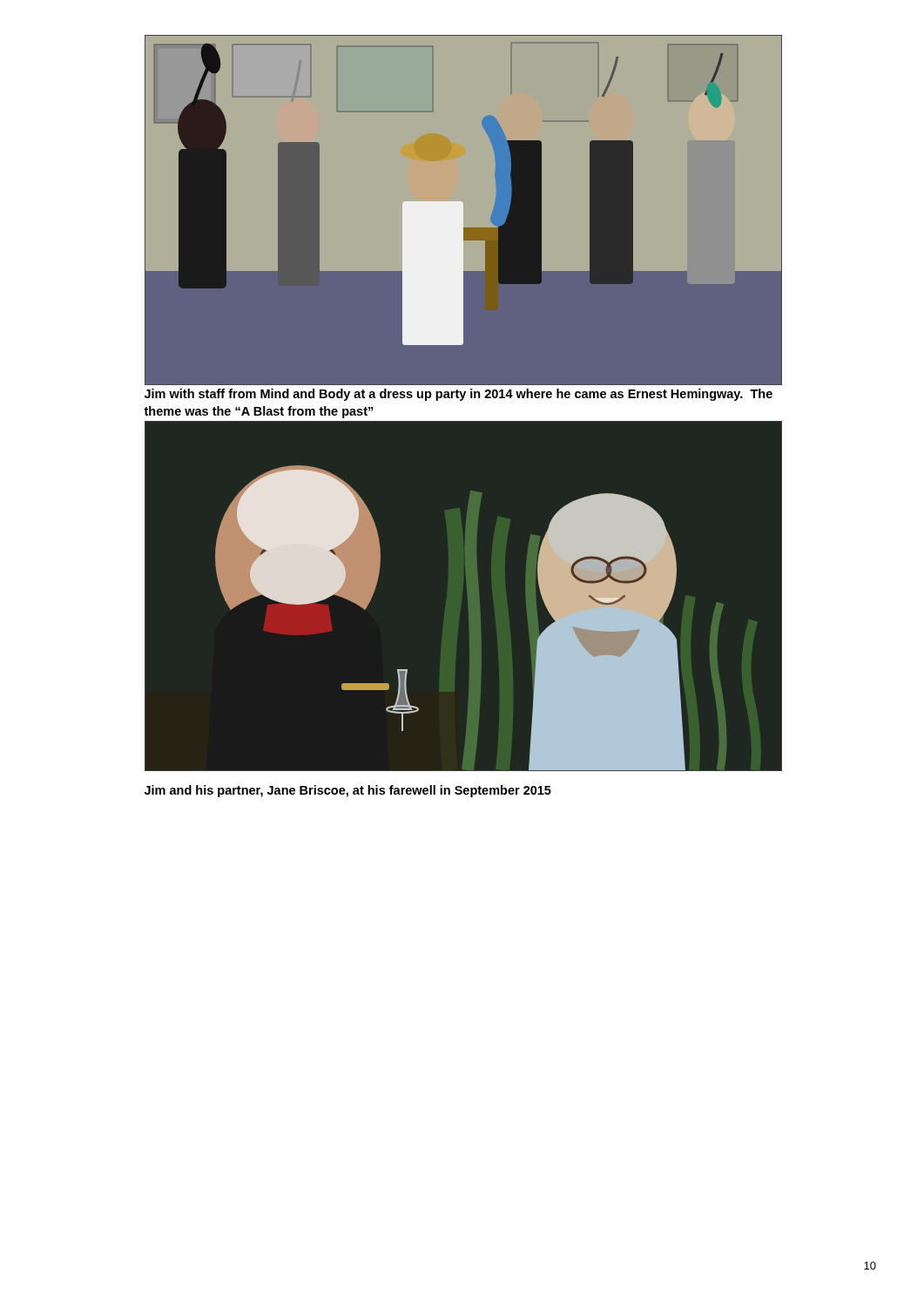
Task: Find the caption on this page that starts "Jim with staff from Mind"
Action: point(458,403)
